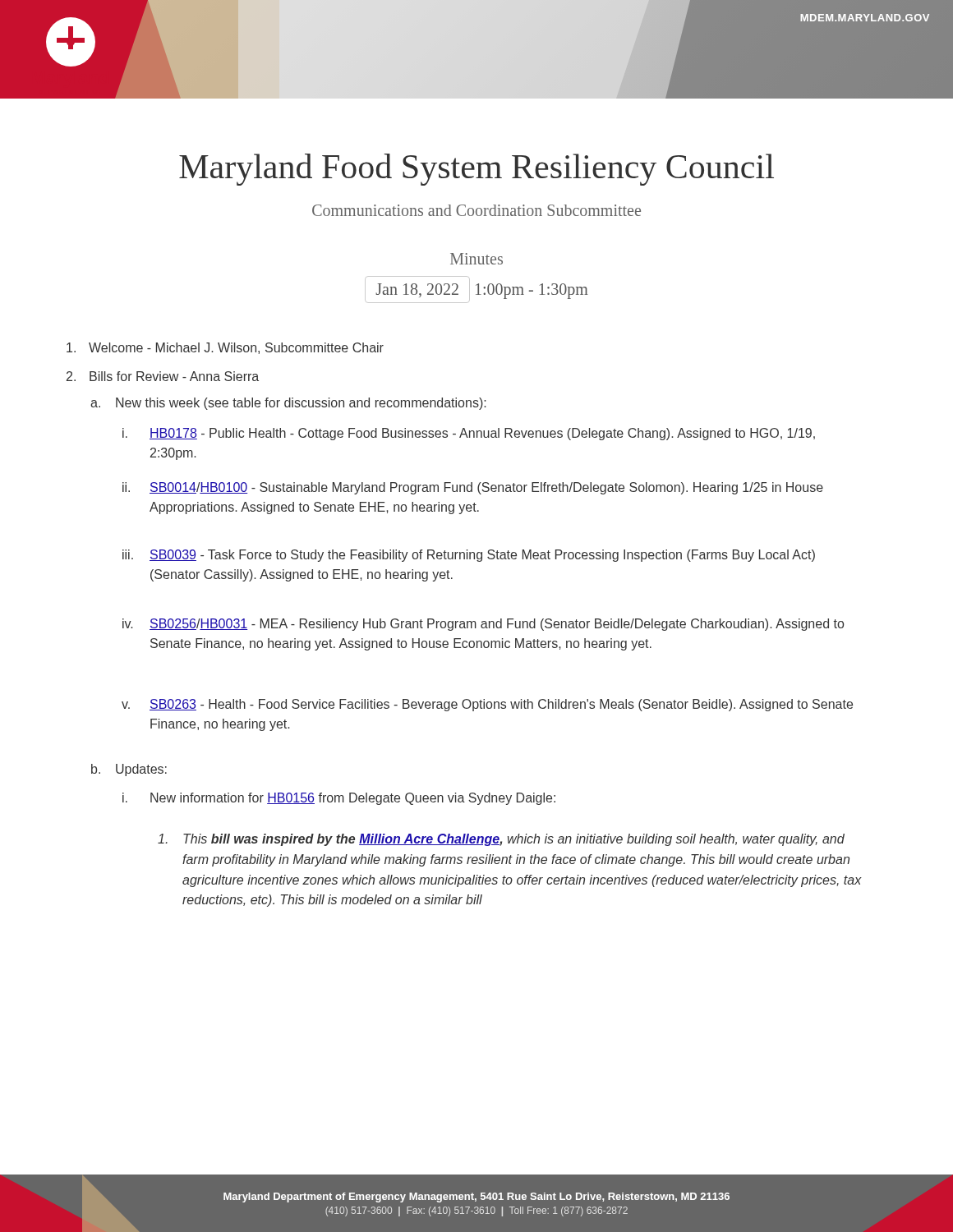Point to the text starting "b. Updates:"

click(x=129, y=770)
